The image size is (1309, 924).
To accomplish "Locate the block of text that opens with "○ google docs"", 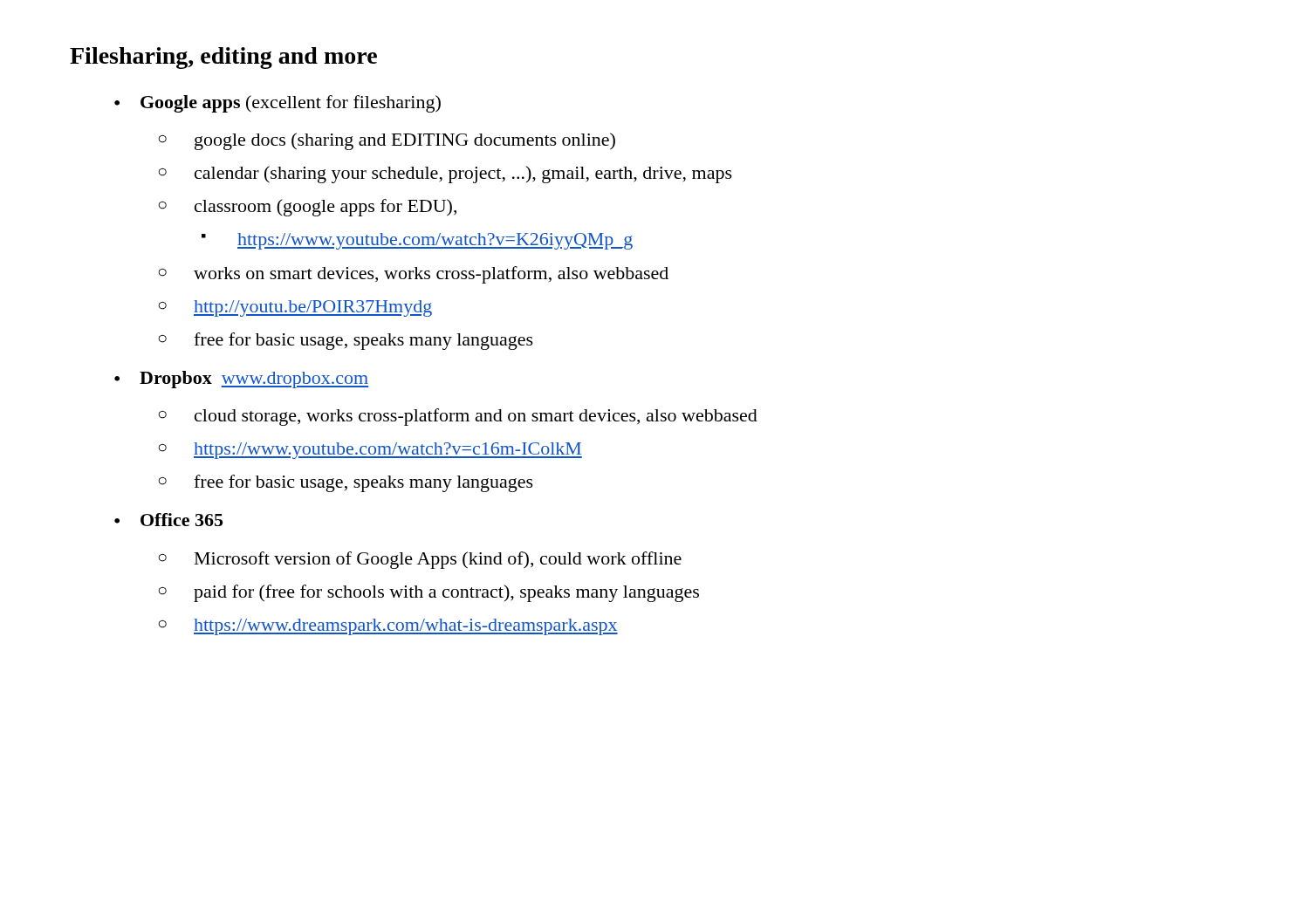I will click(387, 140).
